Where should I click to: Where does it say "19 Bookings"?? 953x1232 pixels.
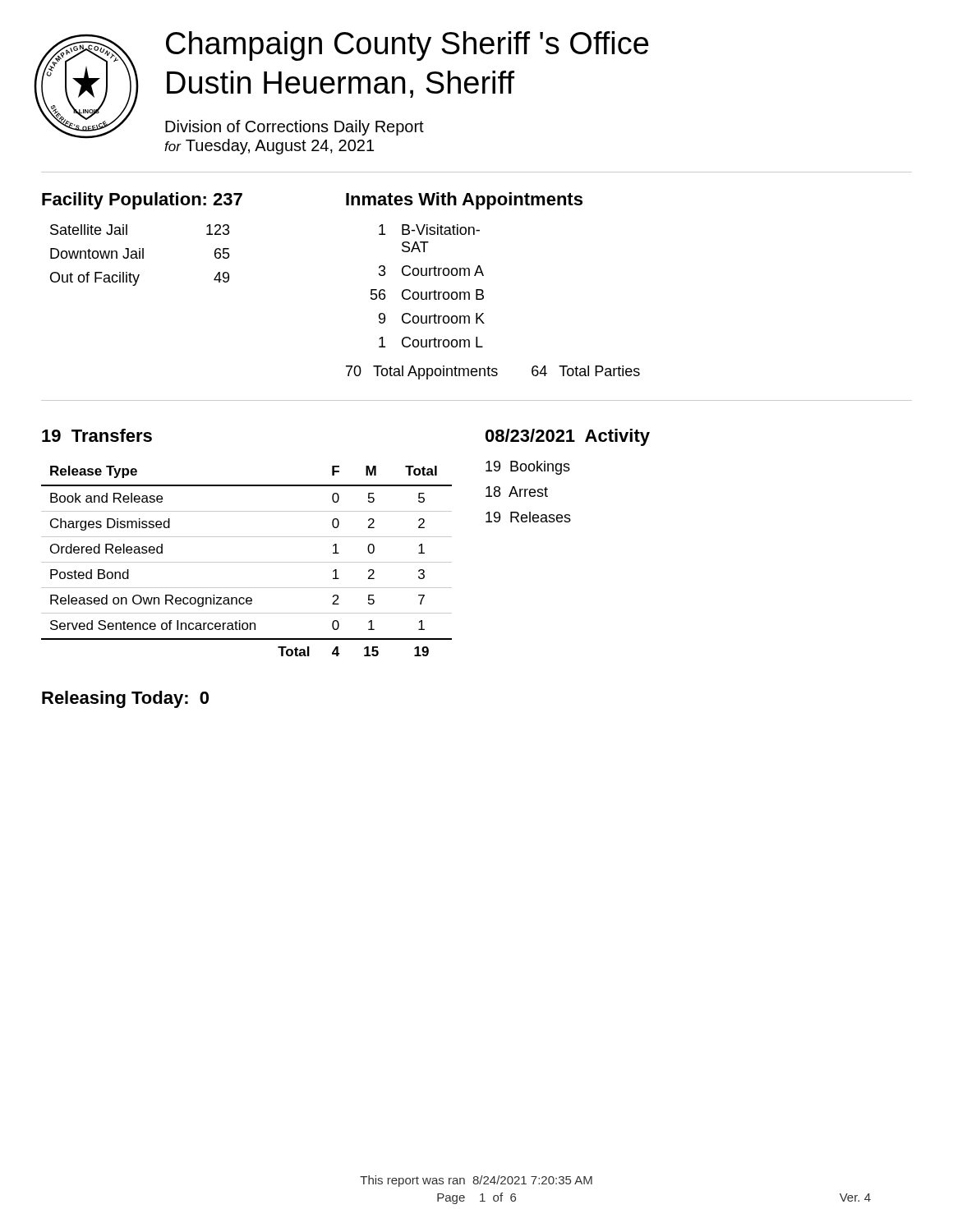tap(527, 466)
